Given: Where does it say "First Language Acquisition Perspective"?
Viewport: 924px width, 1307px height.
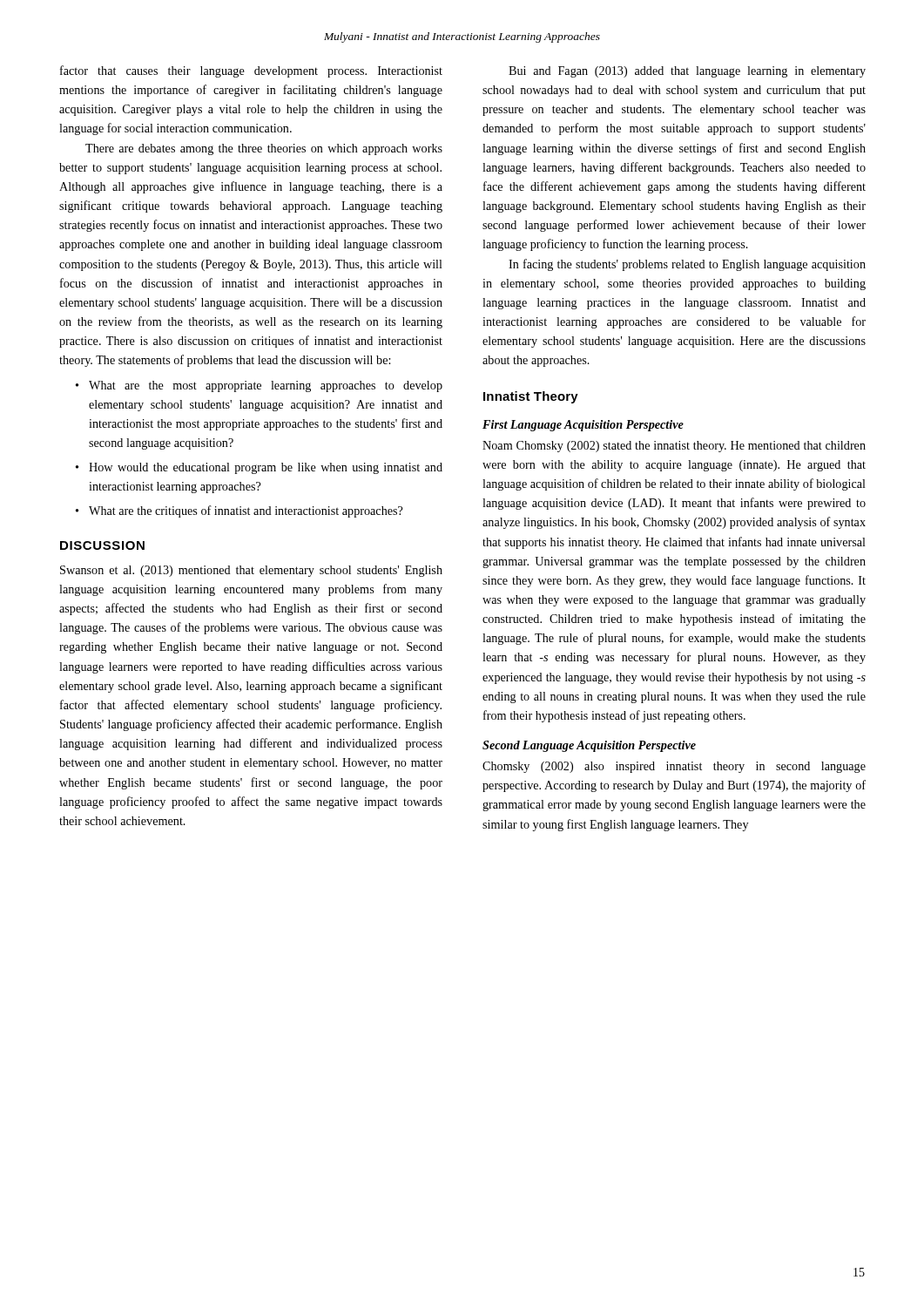Looking at the screenshot, I should click(x=583, y=424).
